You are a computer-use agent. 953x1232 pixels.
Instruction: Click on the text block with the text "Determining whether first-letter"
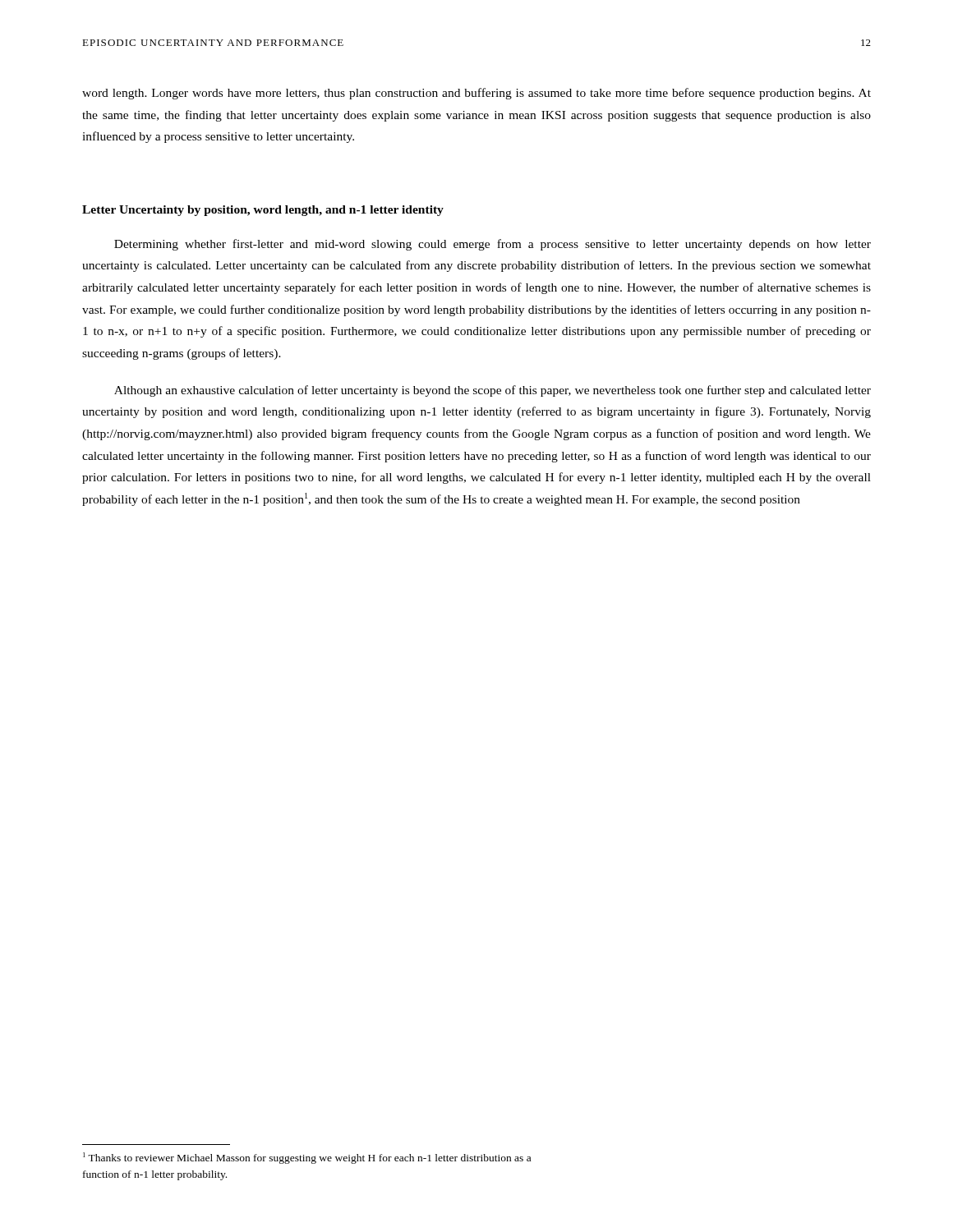(476, 298)
